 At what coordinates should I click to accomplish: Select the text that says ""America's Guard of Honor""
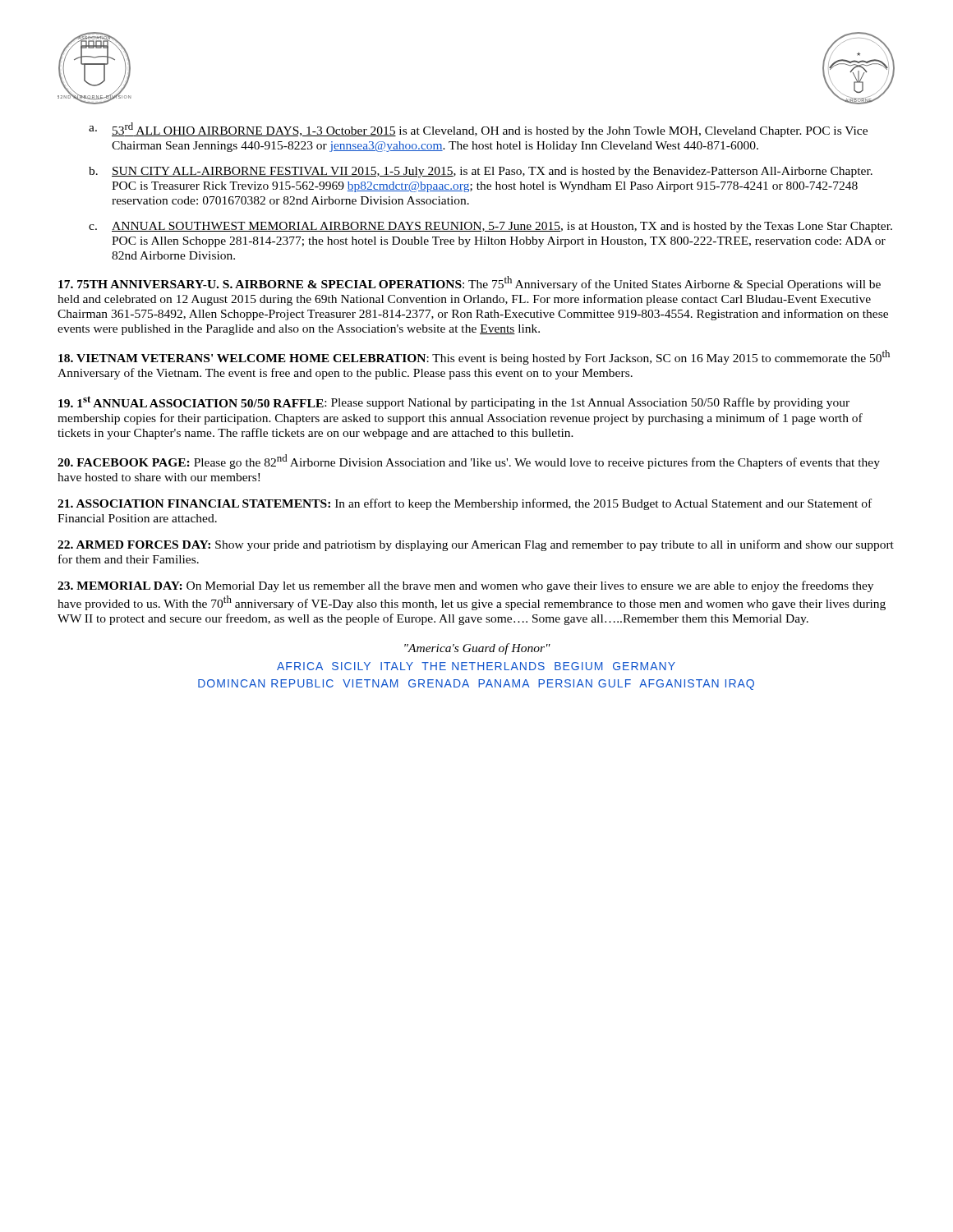(476, 648)
